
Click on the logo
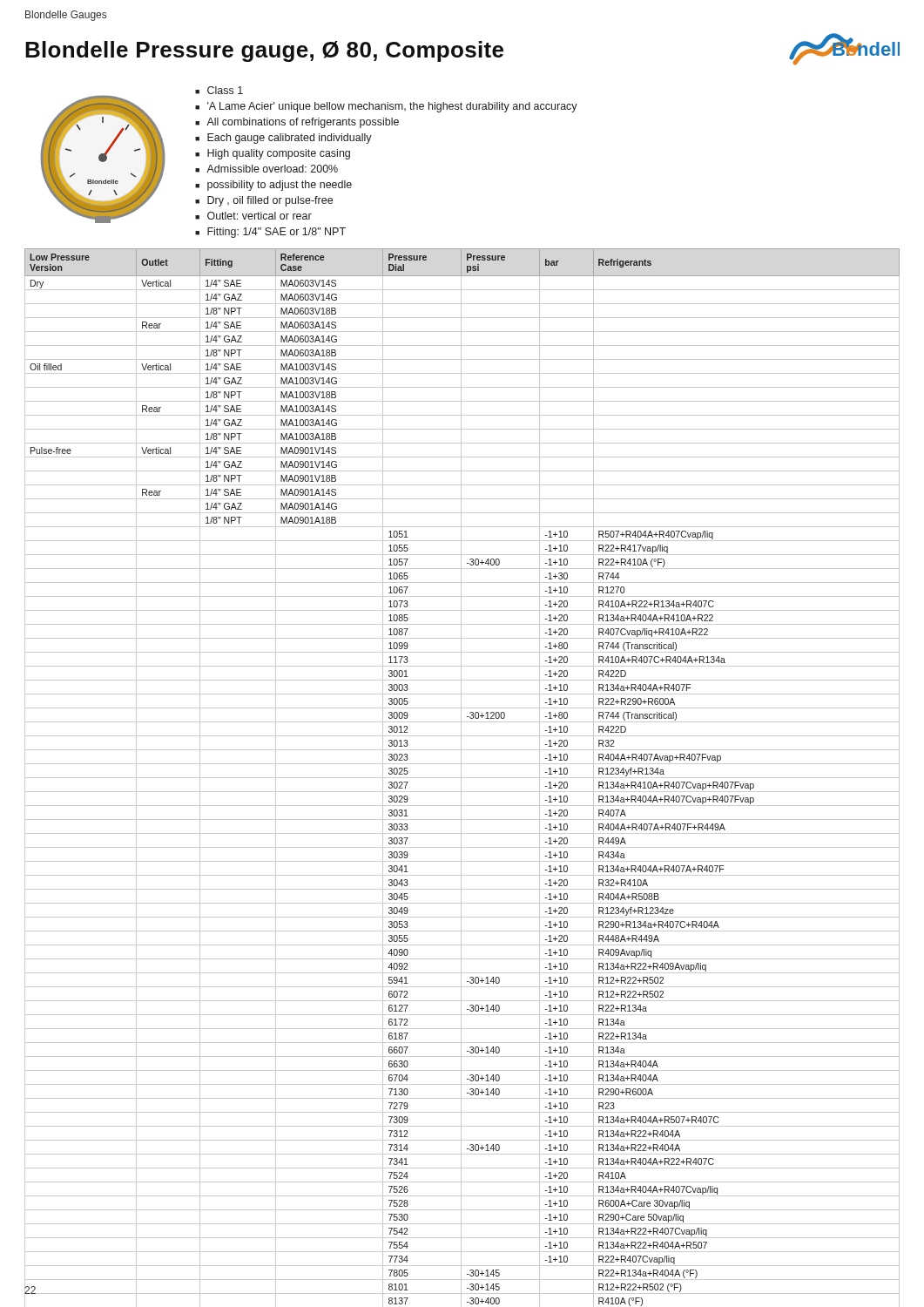click(x=843, y=50)
